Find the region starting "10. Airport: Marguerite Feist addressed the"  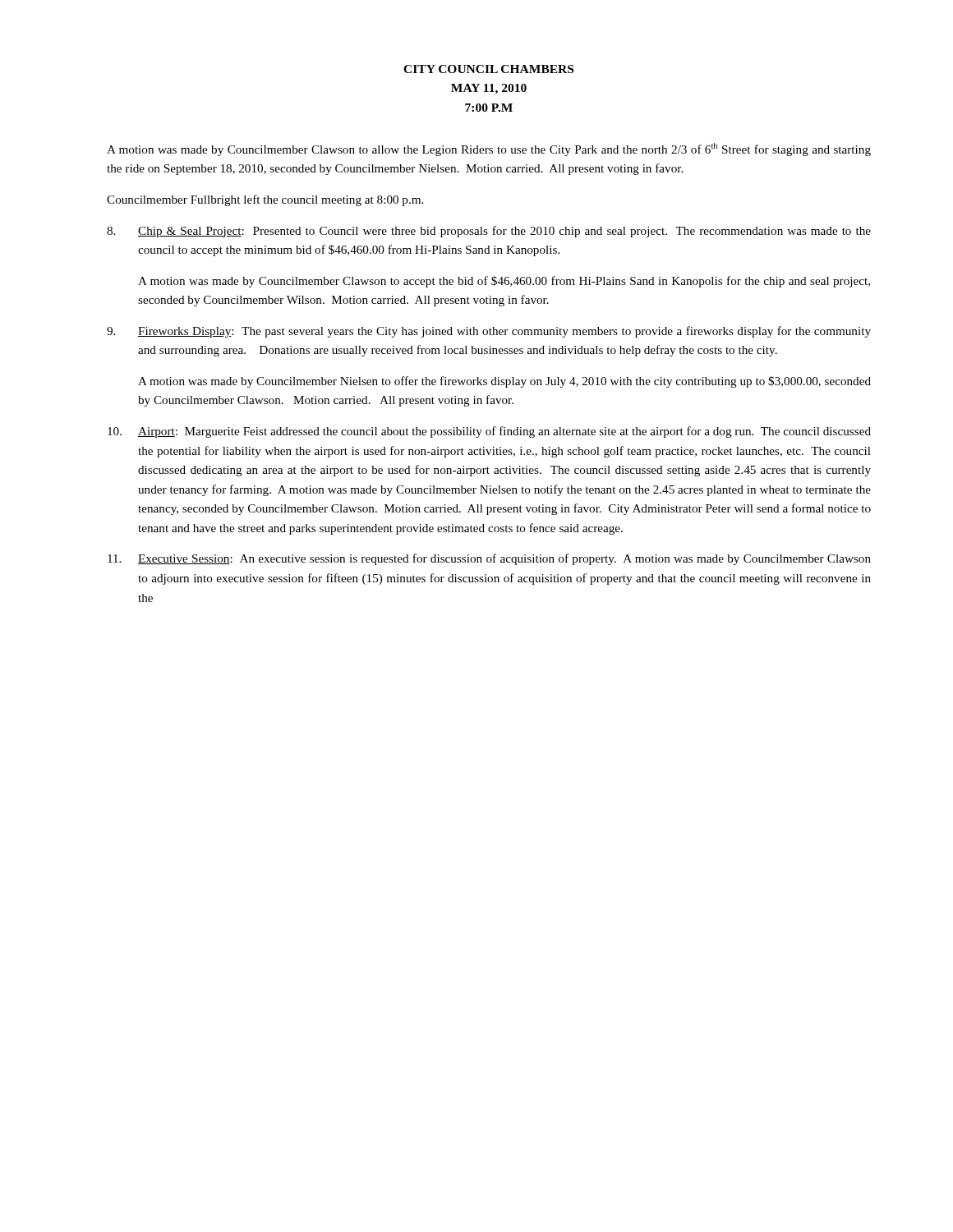point(489,479)
